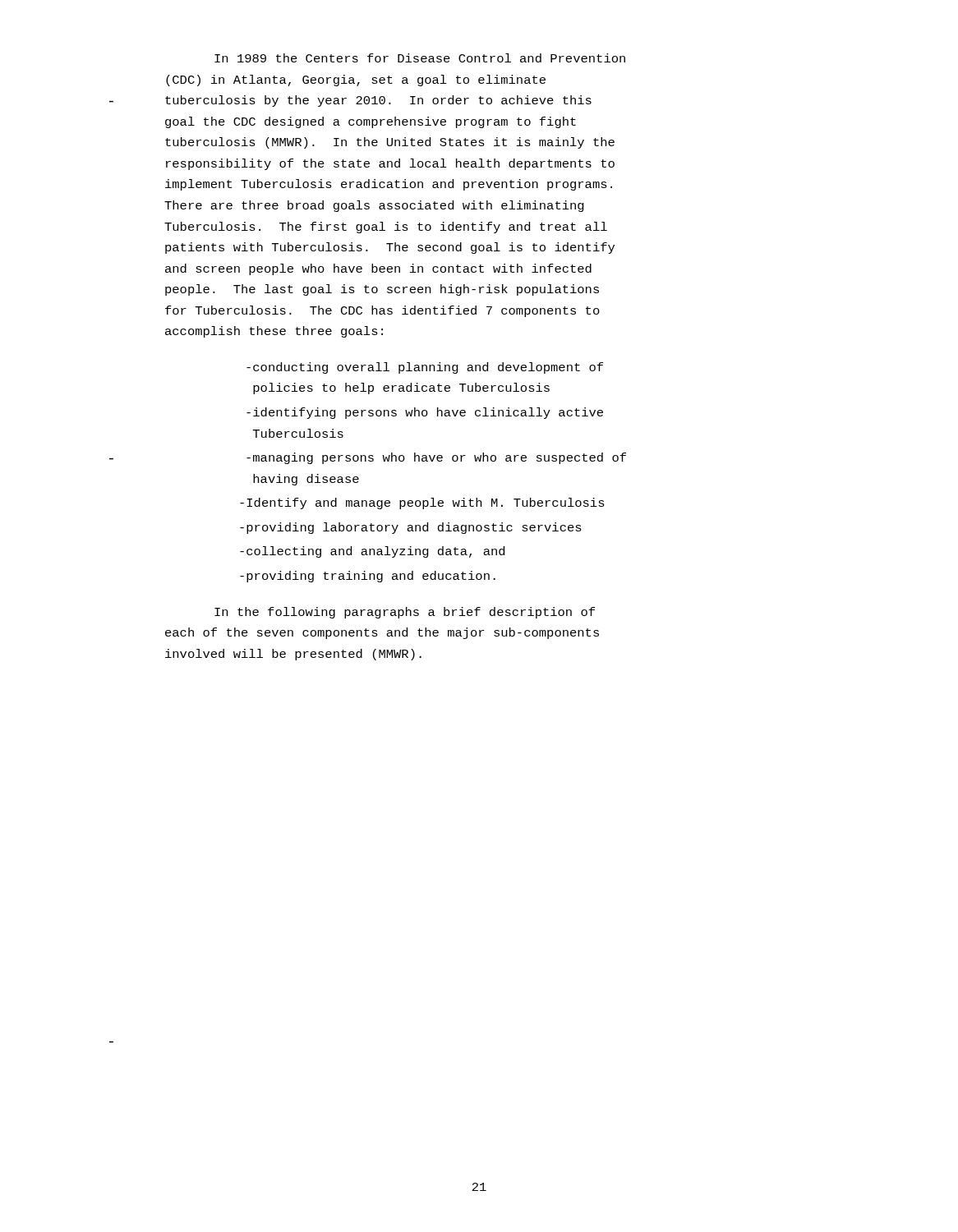Find the list item that reads "-providing training and education."
Viewport: 958px width, 1232px height.
tap(368, 577)
